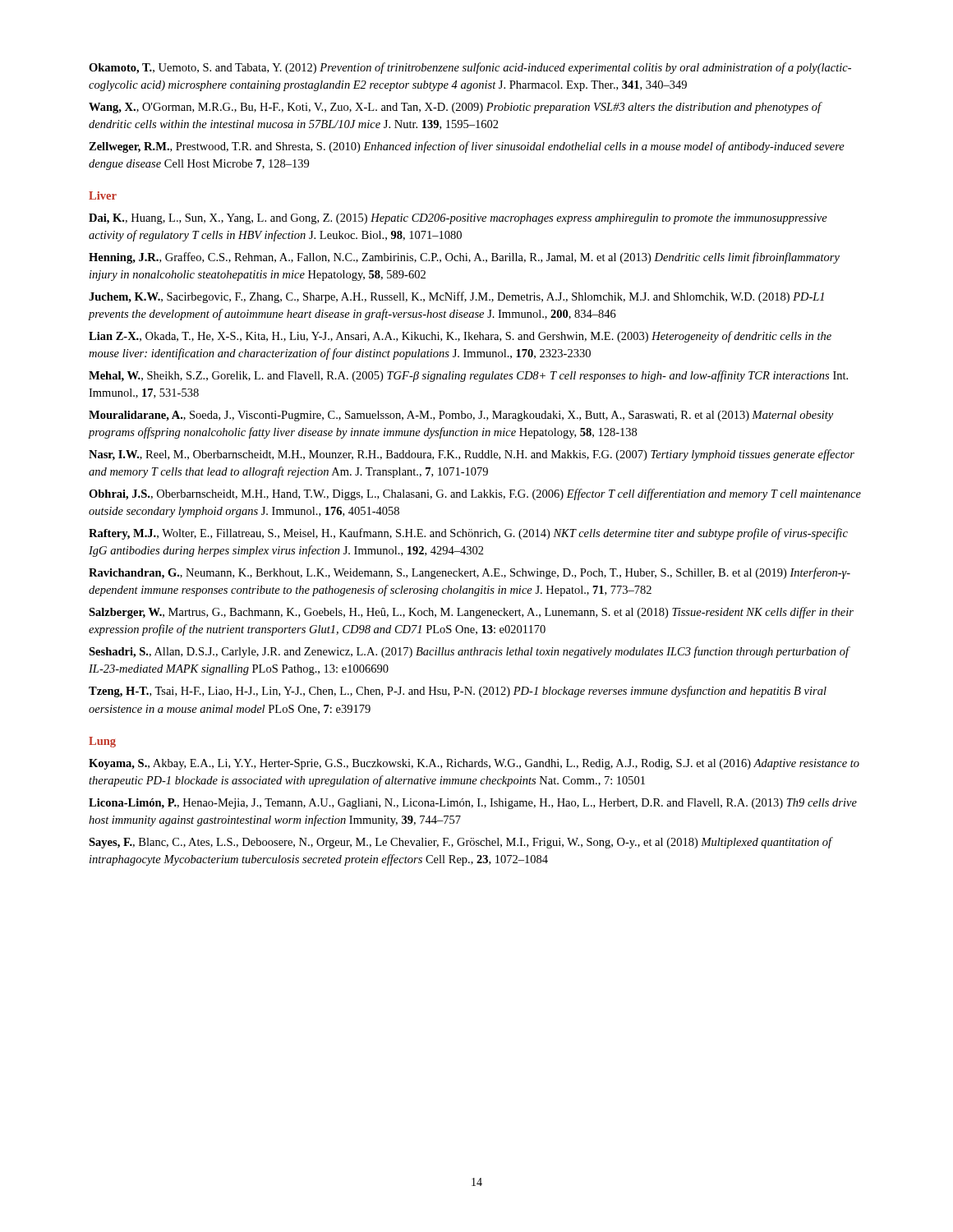Image resolution: width=953 pixels, height=1232 pixels.
Task: Find the block on this page that starts "Sayes, F., Blanc, C., Ates,"
Action: click(x=460, y=850)
